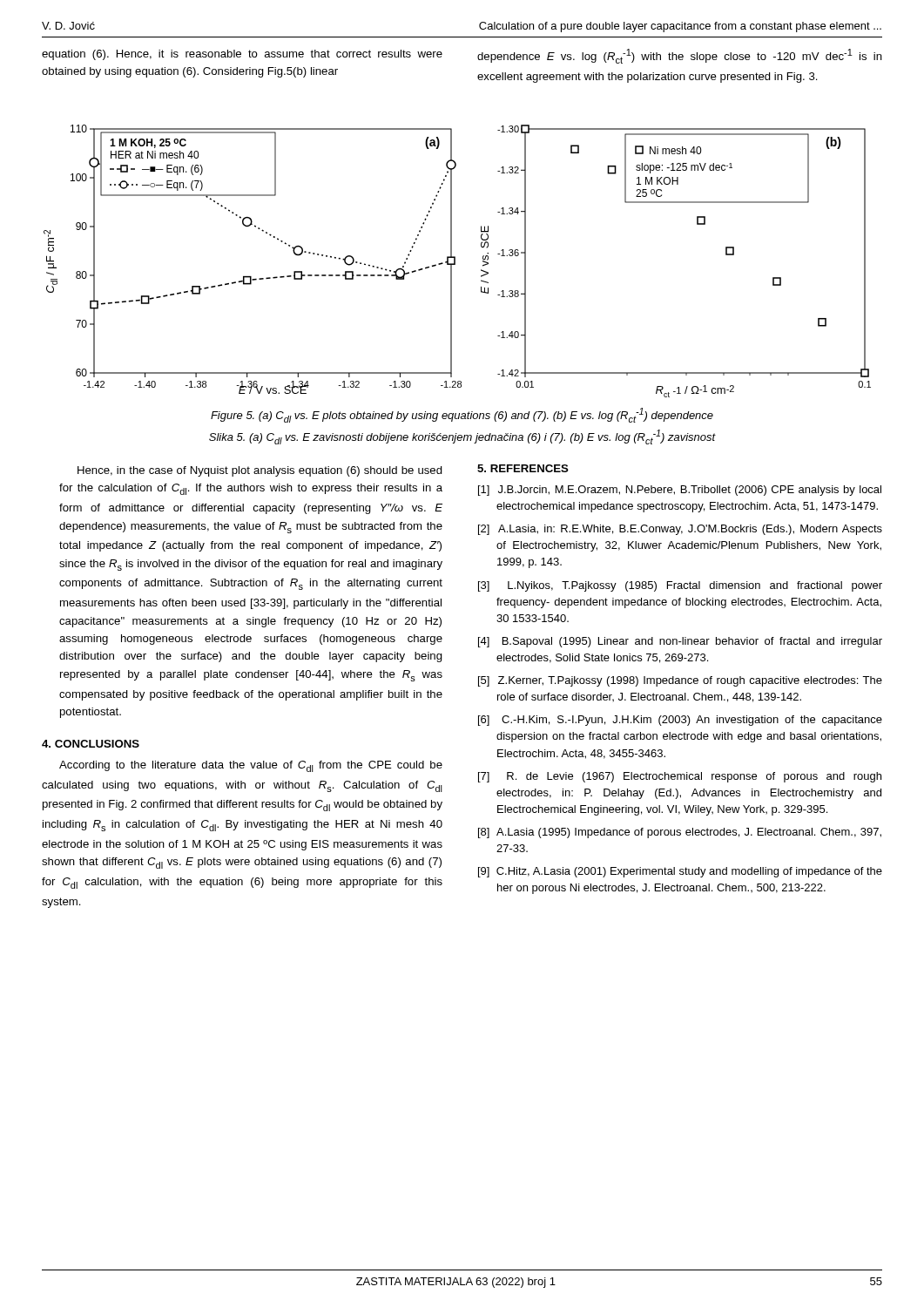Locate the element starting "Hence, in the case of Nyquist plot analysis"

click(x=242, y=686)
